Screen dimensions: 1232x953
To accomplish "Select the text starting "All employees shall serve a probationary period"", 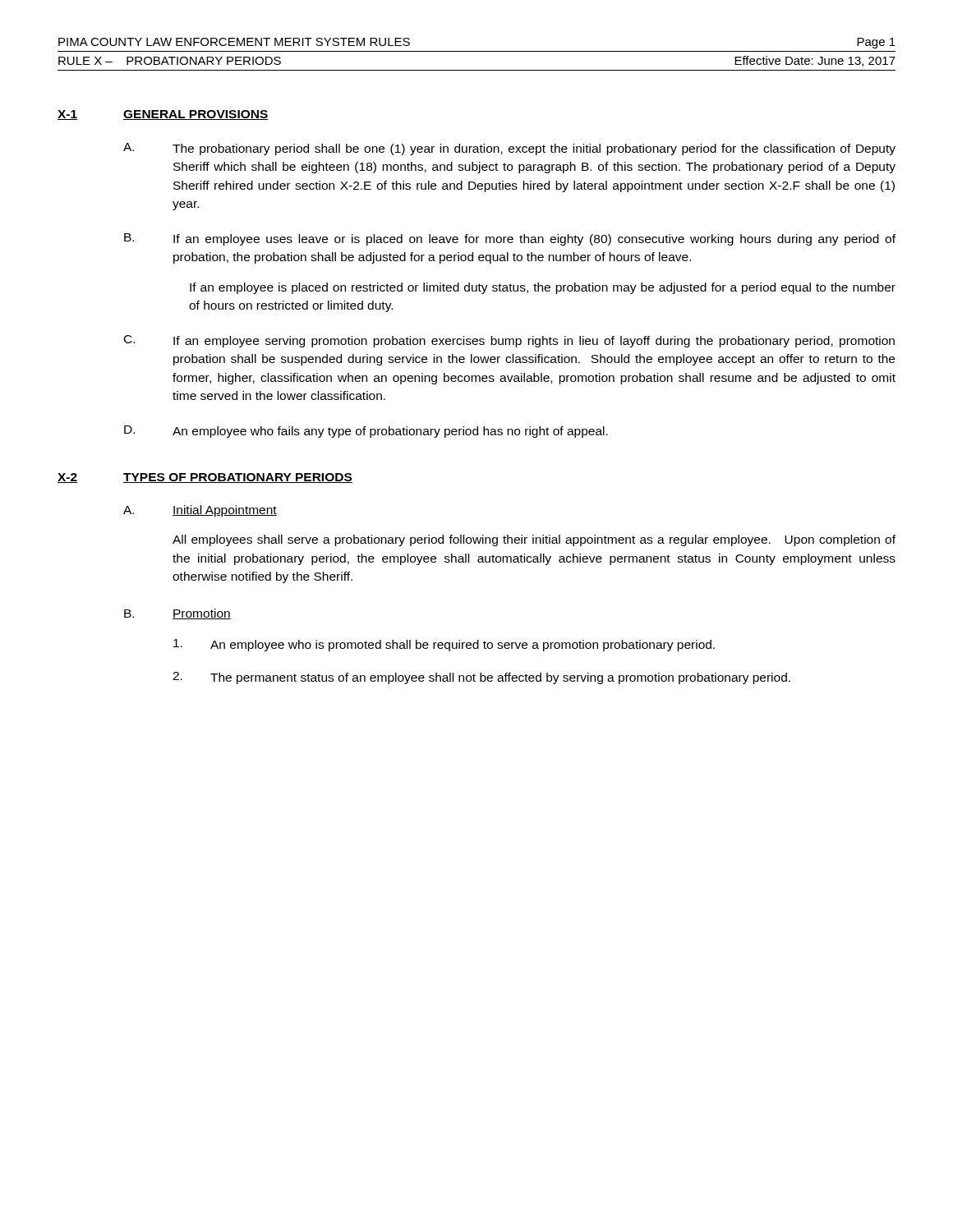I will point(534,558).
